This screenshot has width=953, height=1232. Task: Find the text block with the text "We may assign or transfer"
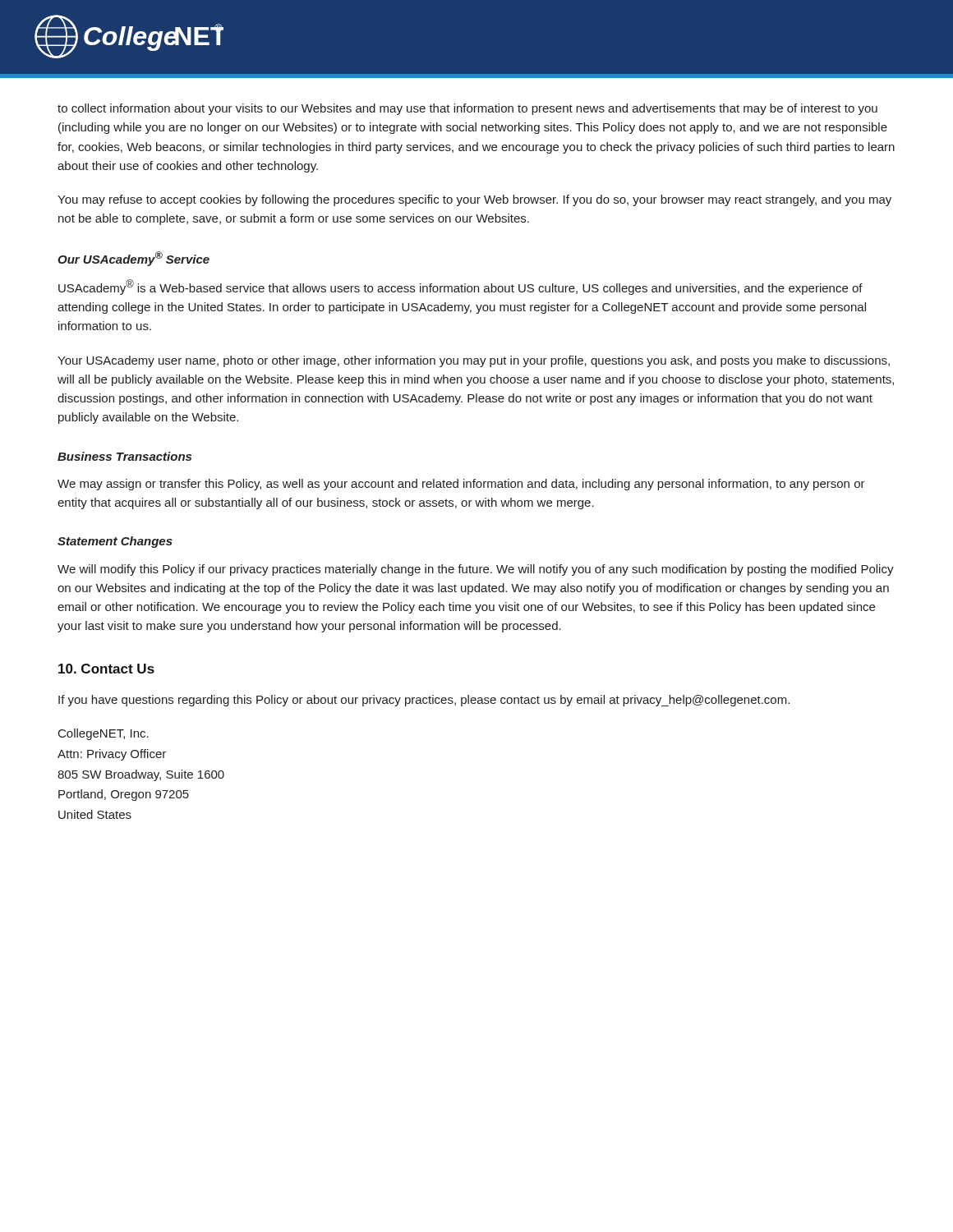(x=461, y=493)
